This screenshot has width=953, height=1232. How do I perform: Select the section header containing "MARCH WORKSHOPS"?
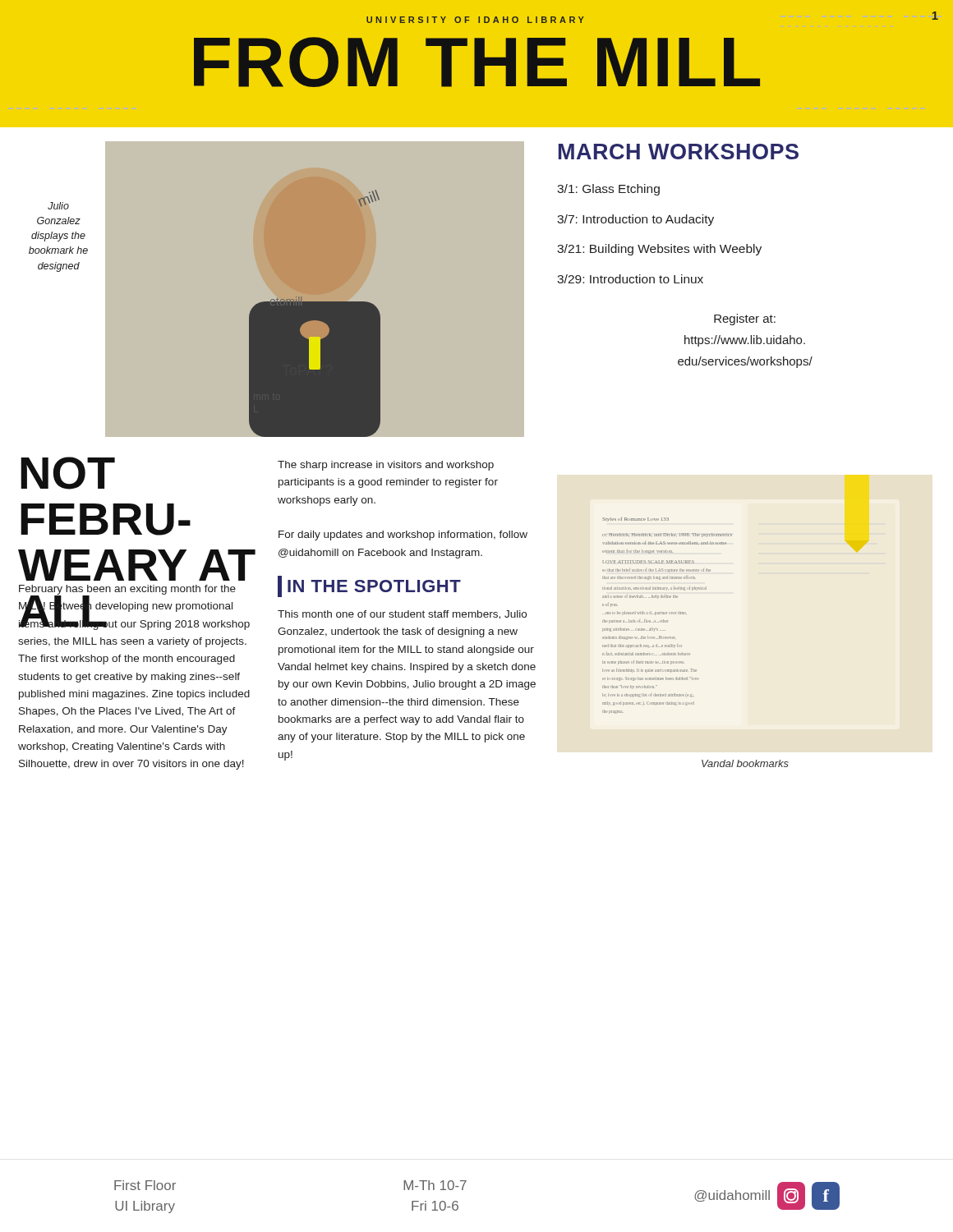(678, 152)
